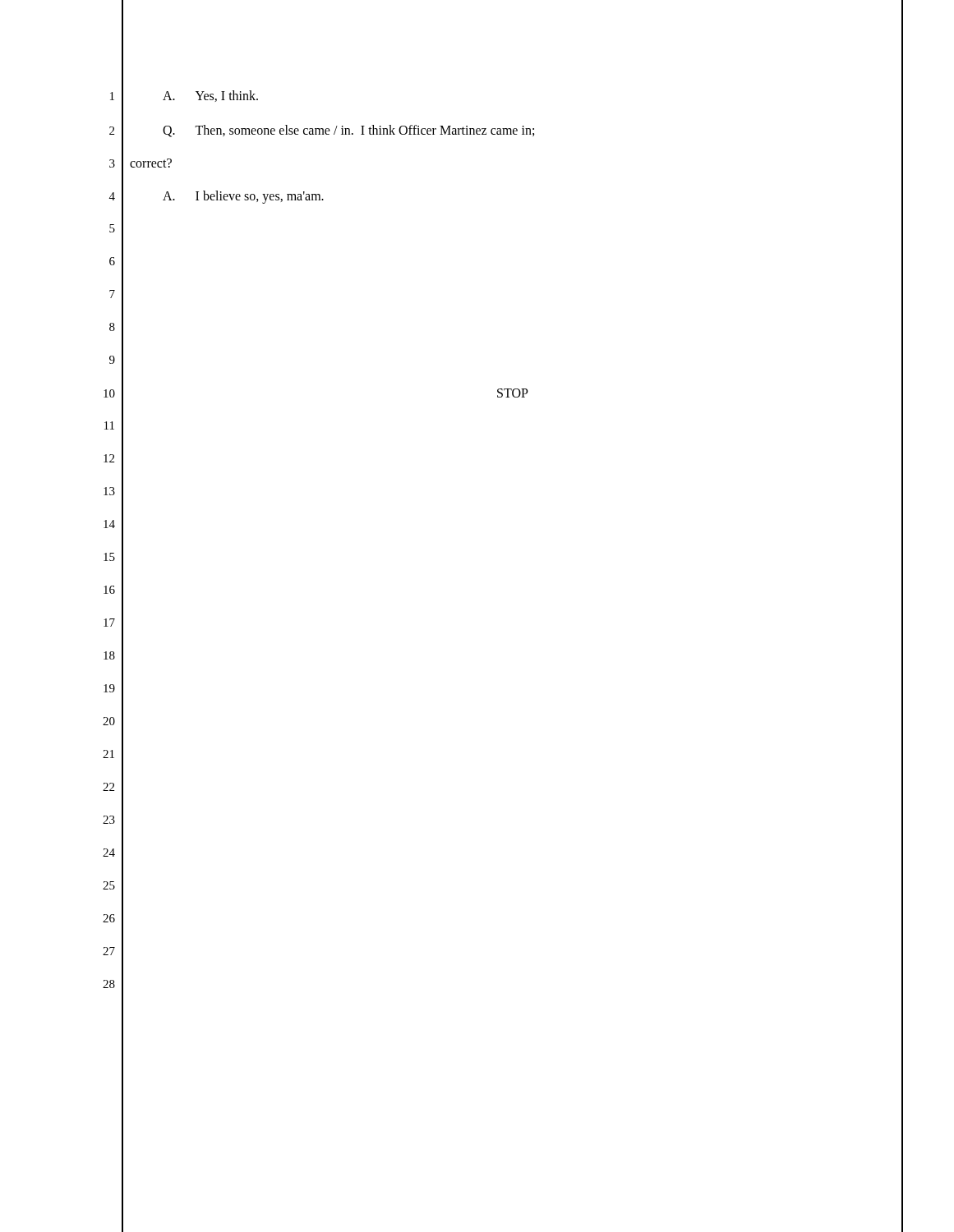This screenshot has height=1232, width=954.
Task: Locate the text containing "10 STOP"
Action: (x=503, y=393)
